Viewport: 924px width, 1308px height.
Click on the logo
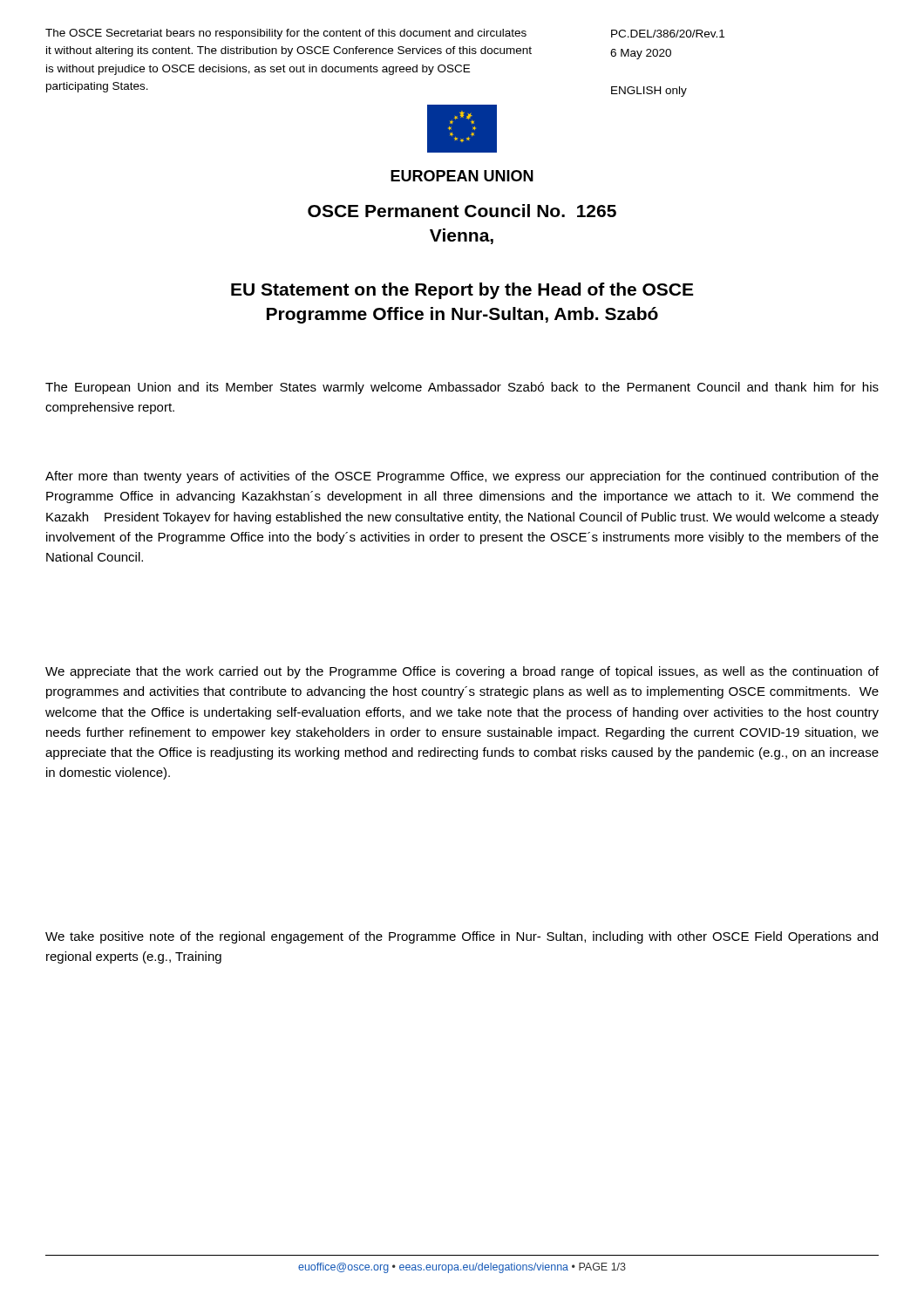tap(462, 130)
